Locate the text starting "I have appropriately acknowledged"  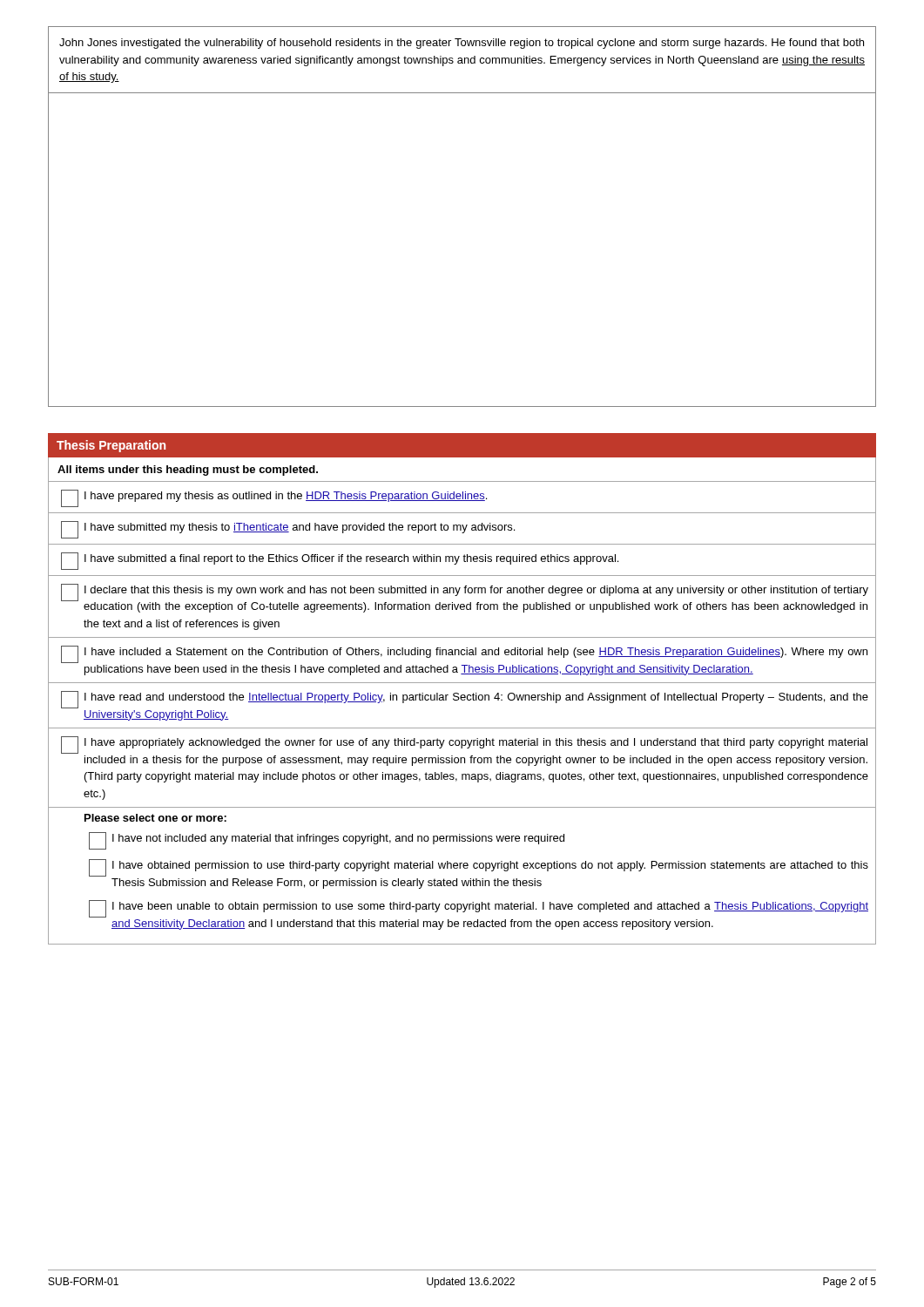pos(462,768)
